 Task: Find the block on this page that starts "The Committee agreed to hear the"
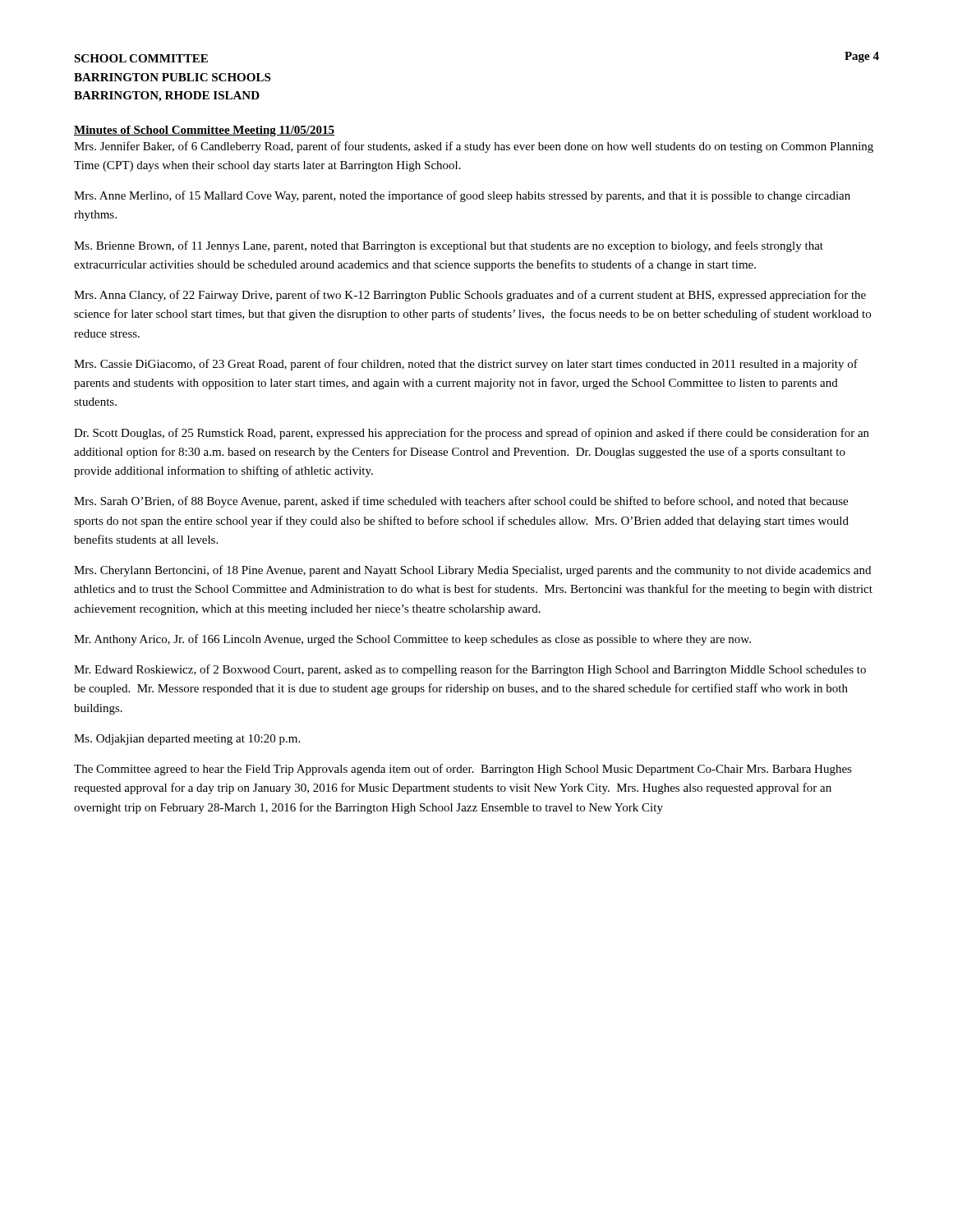tap(463, 788)
